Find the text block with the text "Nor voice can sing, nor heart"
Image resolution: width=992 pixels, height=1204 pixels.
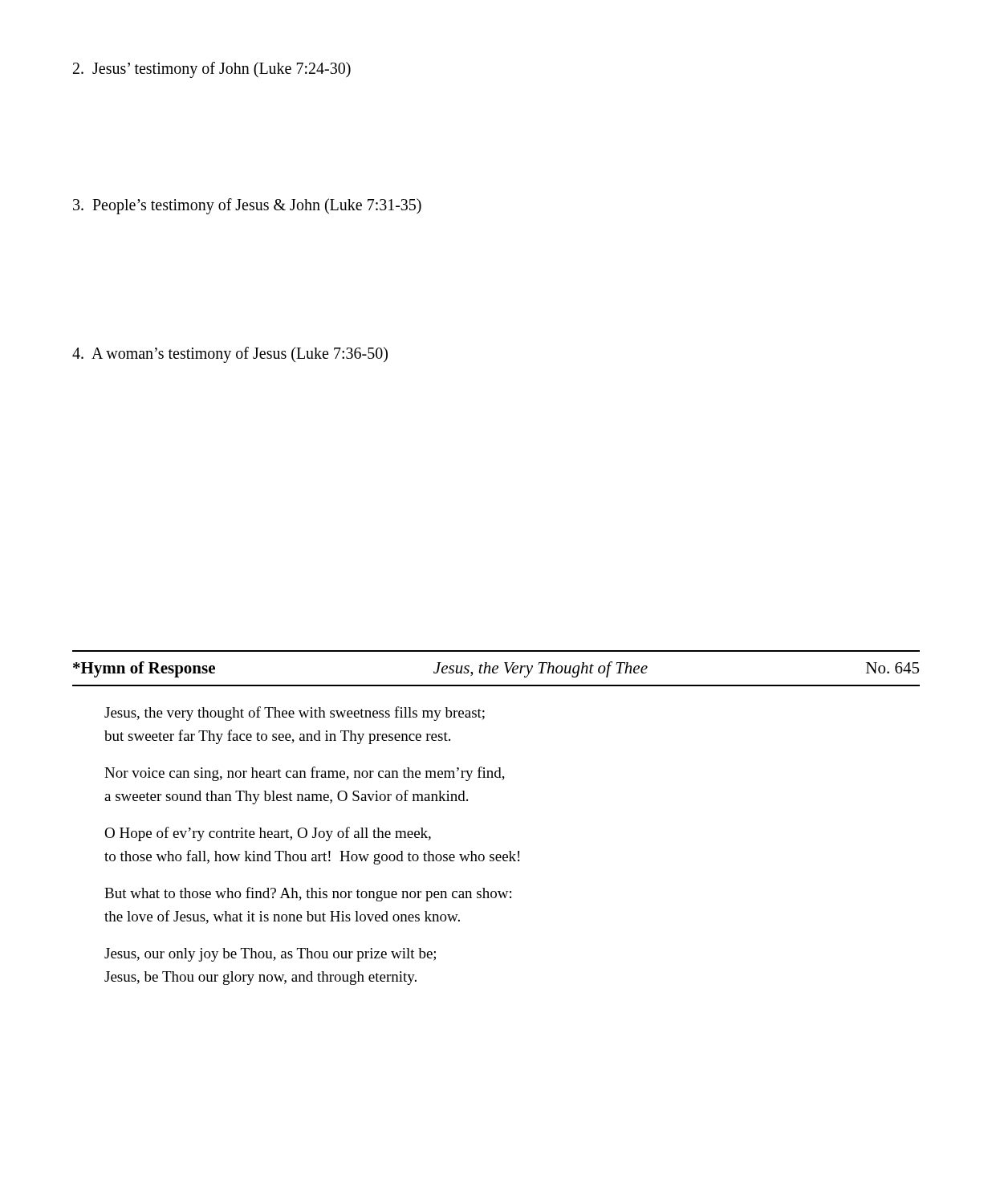[305, 784]
